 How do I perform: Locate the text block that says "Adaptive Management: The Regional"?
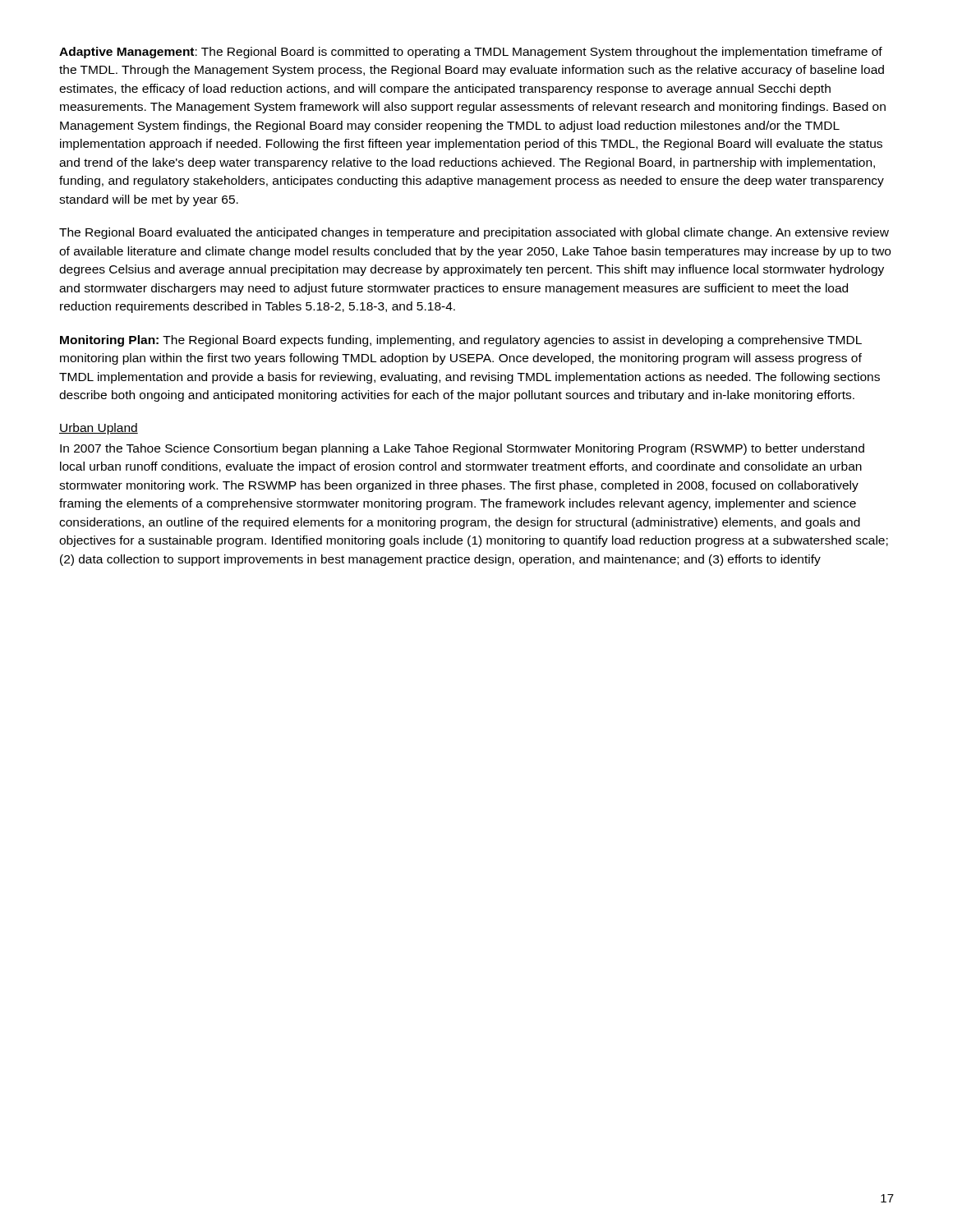pos(473,125)
